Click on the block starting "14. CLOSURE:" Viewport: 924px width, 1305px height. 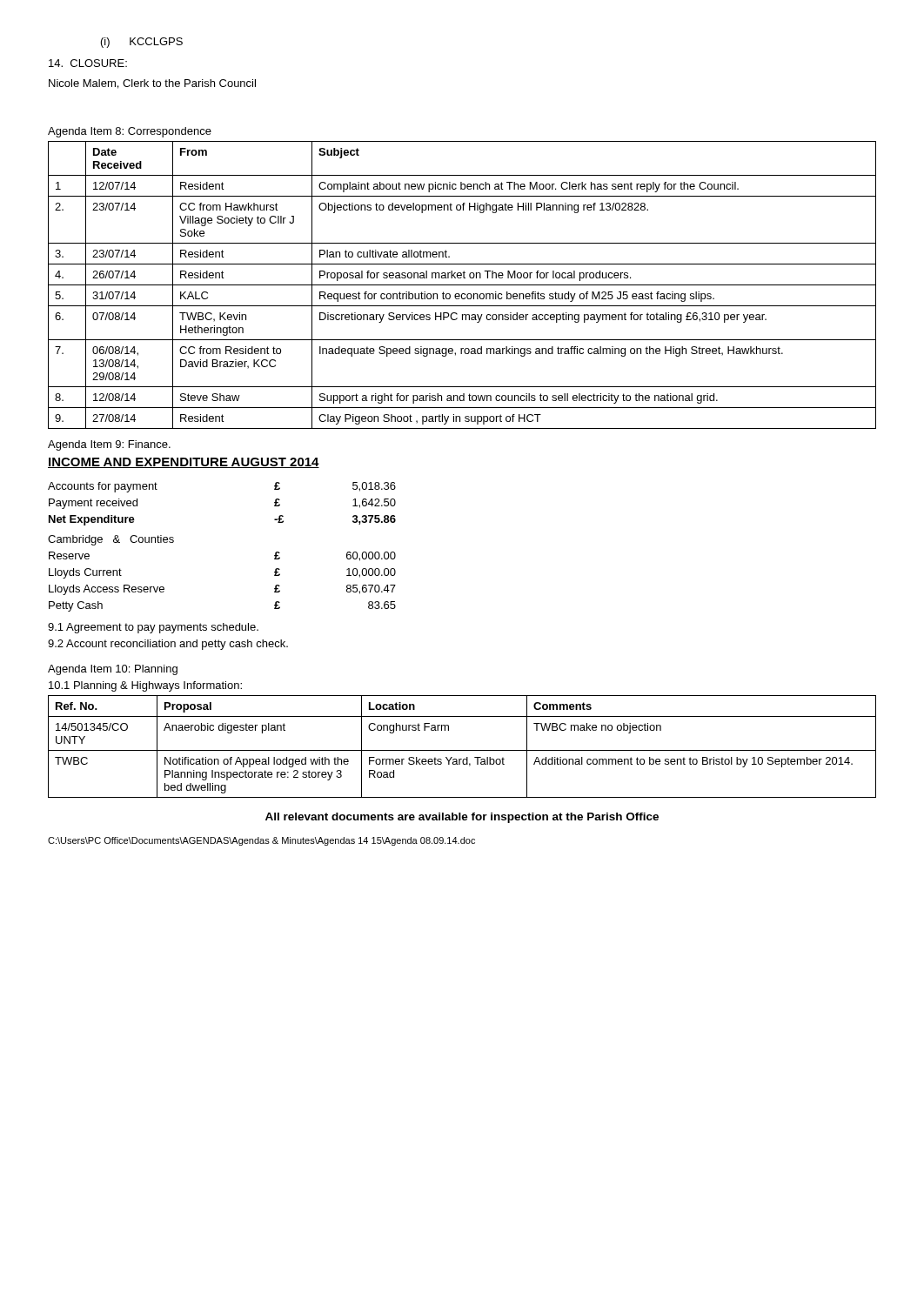click(x=88, y=63)
